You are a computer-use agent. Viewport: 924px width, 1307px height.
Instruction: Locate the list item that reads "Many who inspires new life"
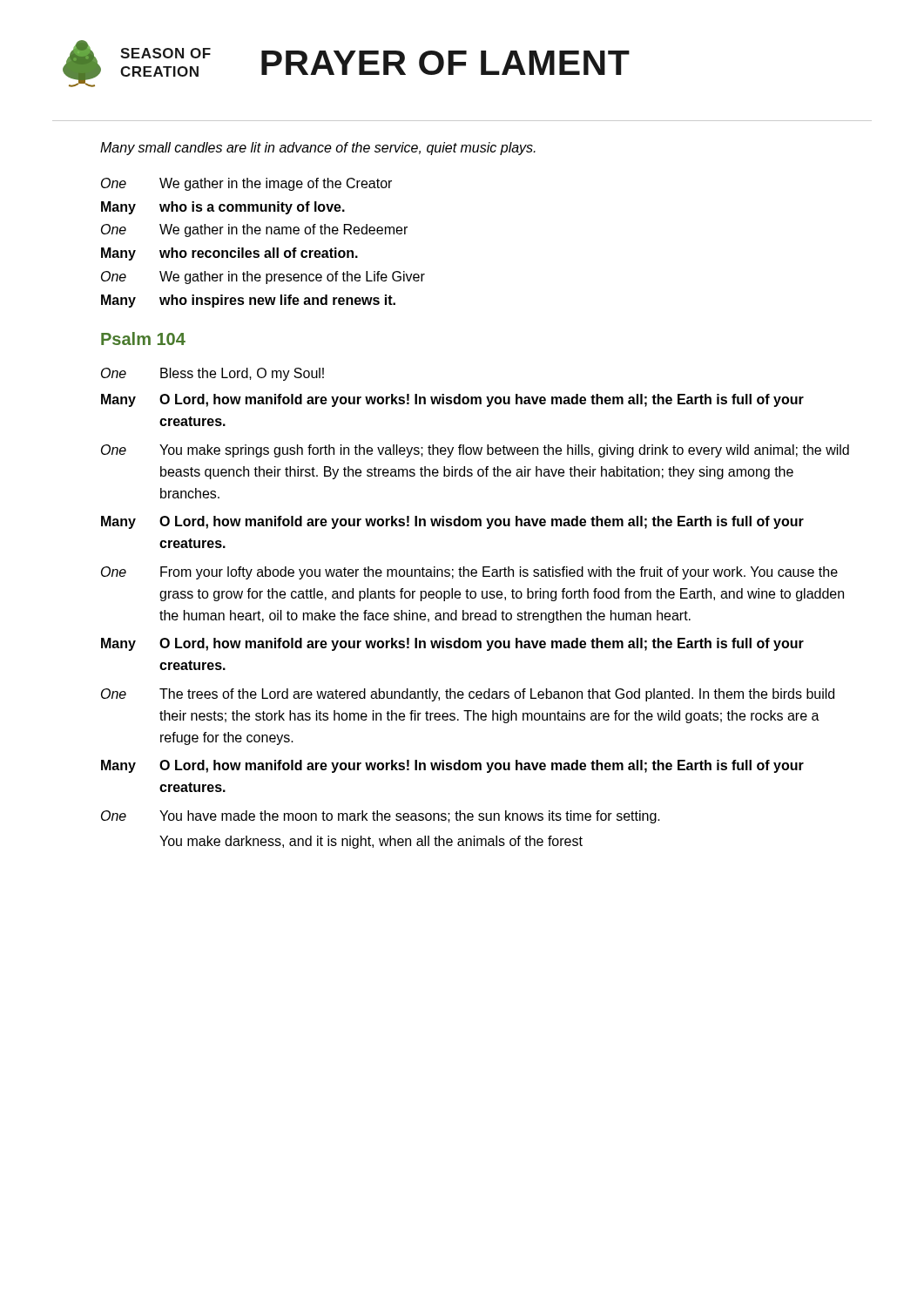click(248, 301)
